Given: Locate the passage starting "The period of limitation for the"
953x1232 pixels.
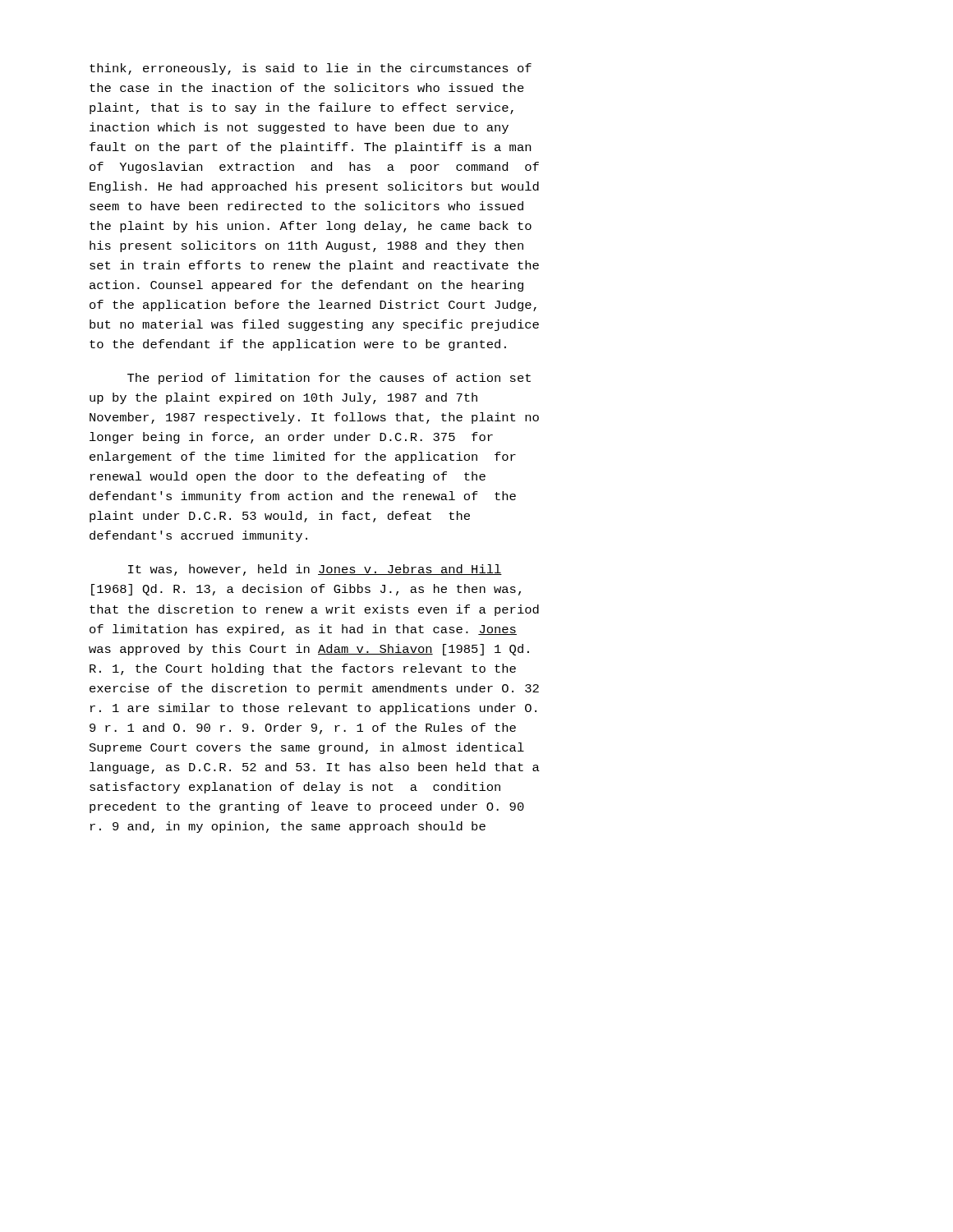Looking at the screenshot, I should pyautogui.click(x=314, y=458).
